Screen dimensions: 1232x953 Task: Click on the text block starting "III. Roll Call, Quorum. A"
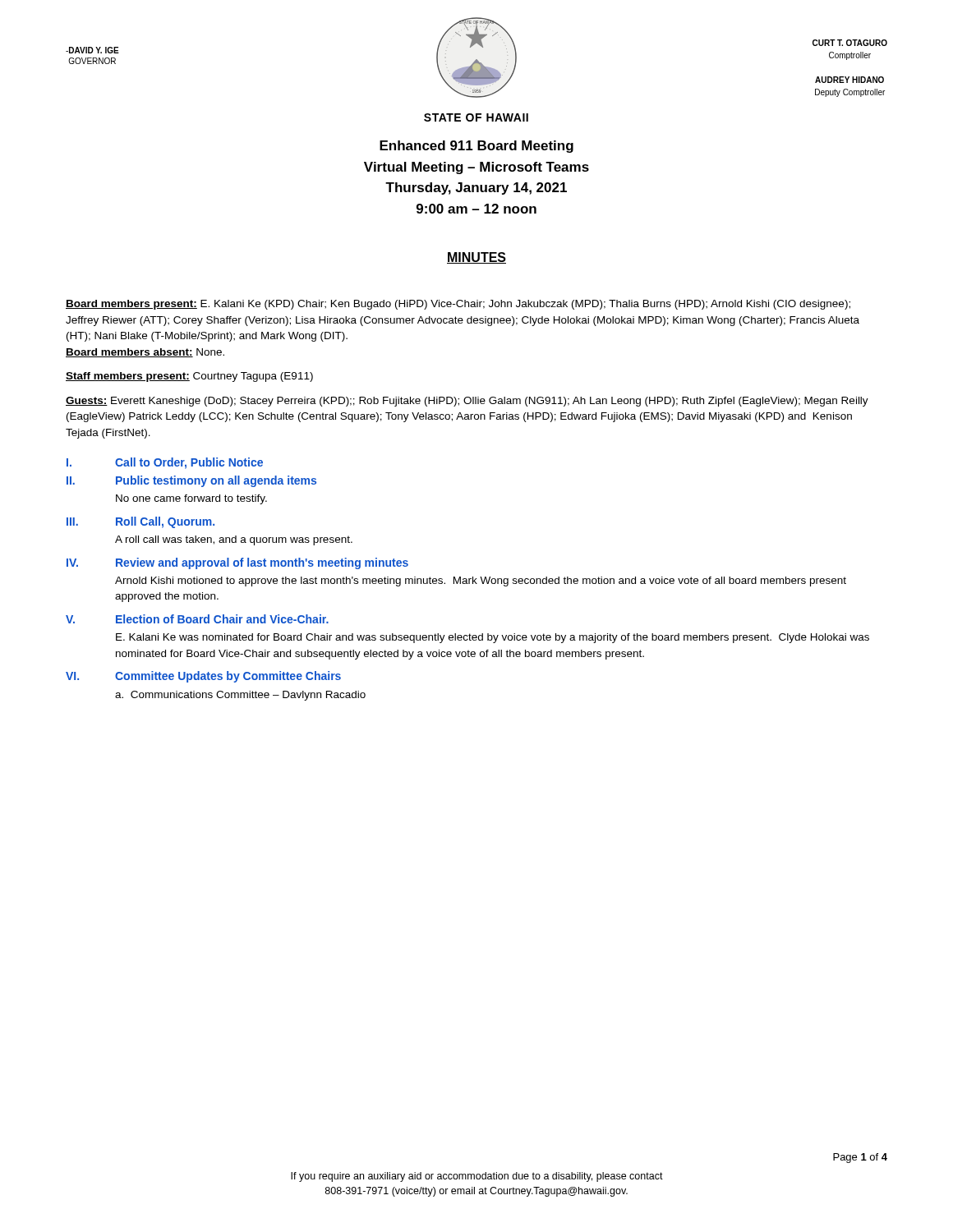point(140,522)
